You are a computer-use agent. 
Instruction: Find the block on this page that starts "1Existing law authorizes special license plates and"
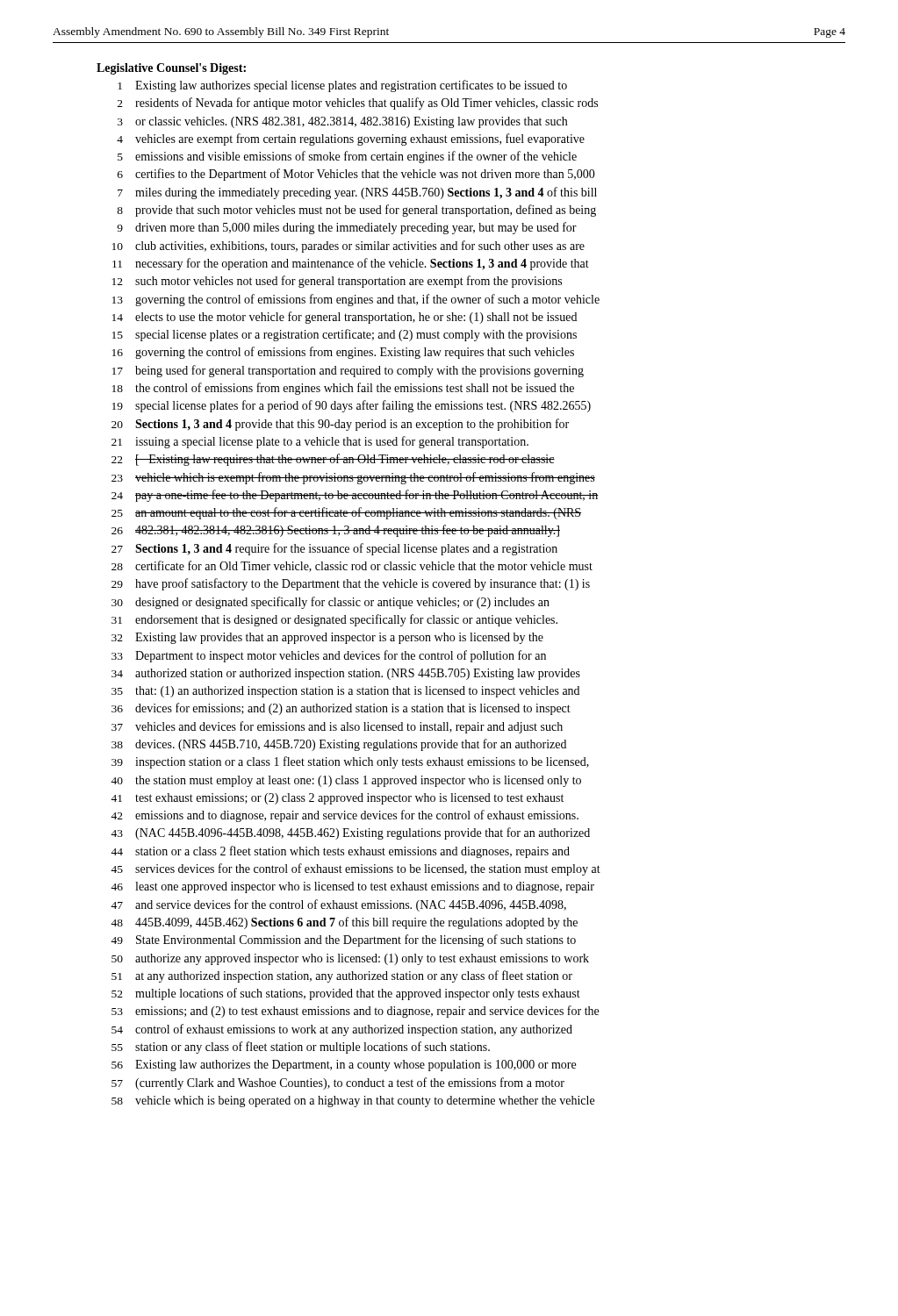point(462,594)
